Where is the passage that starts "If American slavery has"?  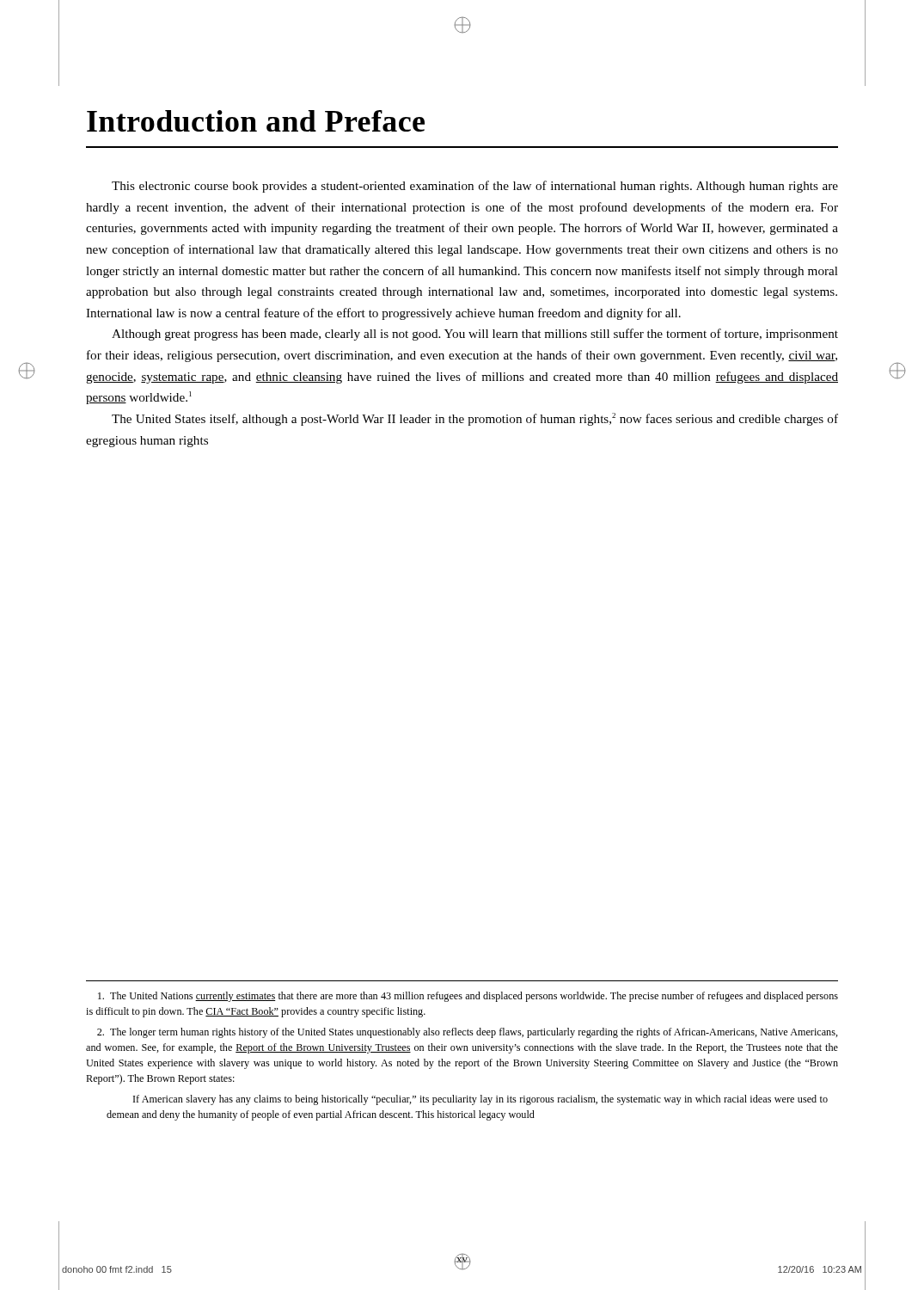click(x=467, y=1107)
